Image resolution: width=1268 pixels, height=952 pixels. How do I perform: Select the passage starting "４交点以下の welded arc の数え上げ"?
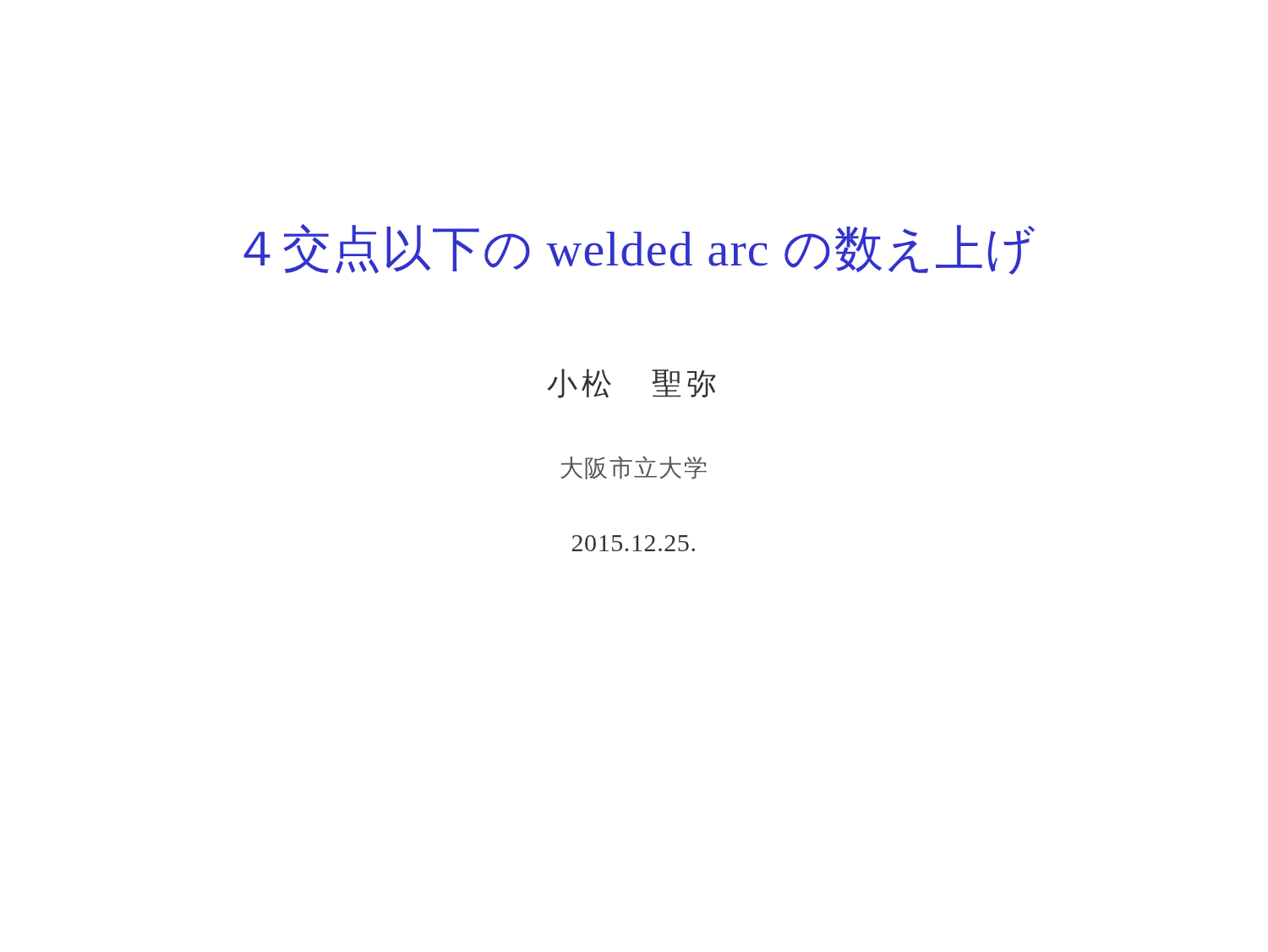(x=634, y=249)
